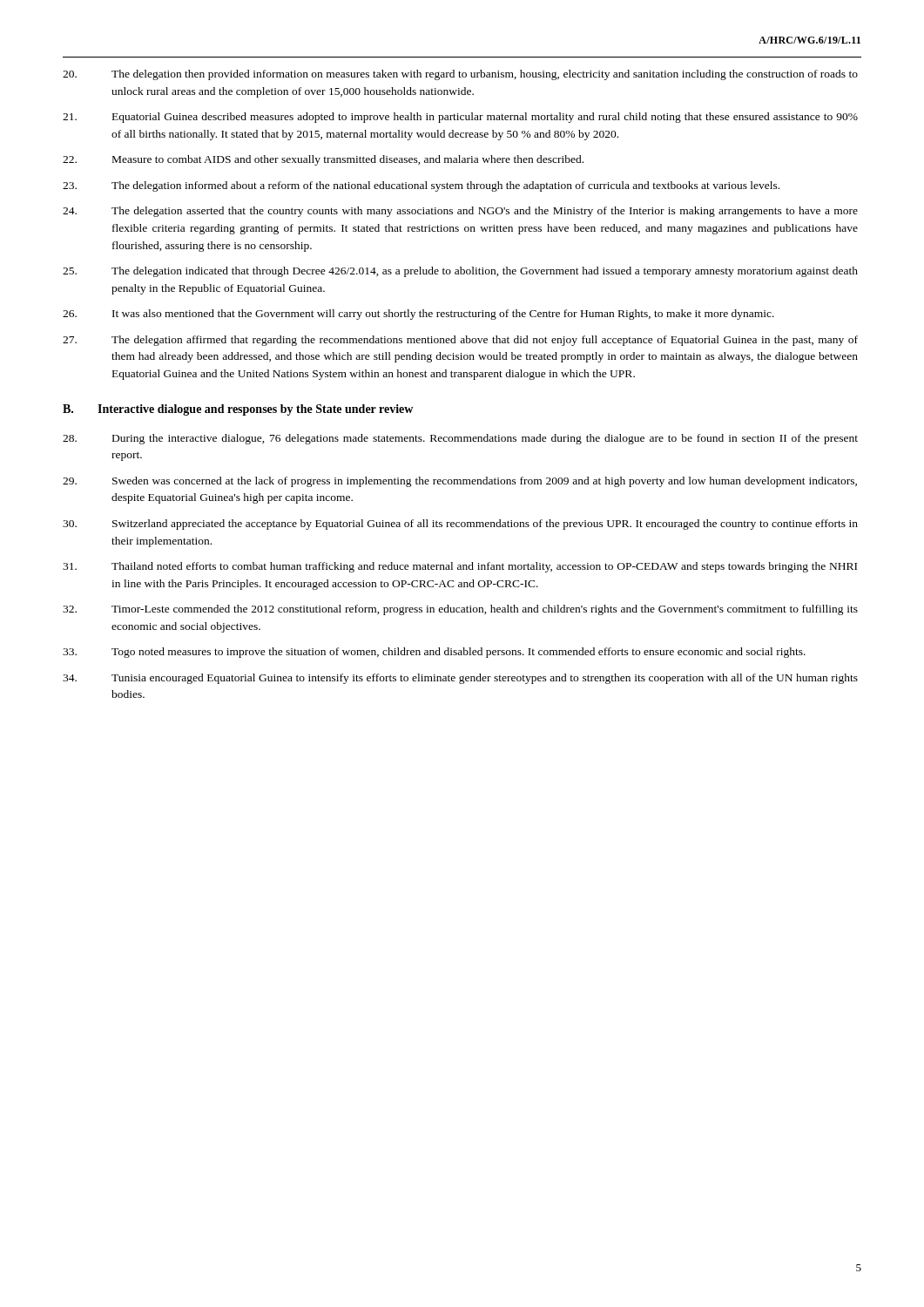Locate the block of text that opens with "The delegation affirmed"
924x1307 pixels.
(460, 356)
